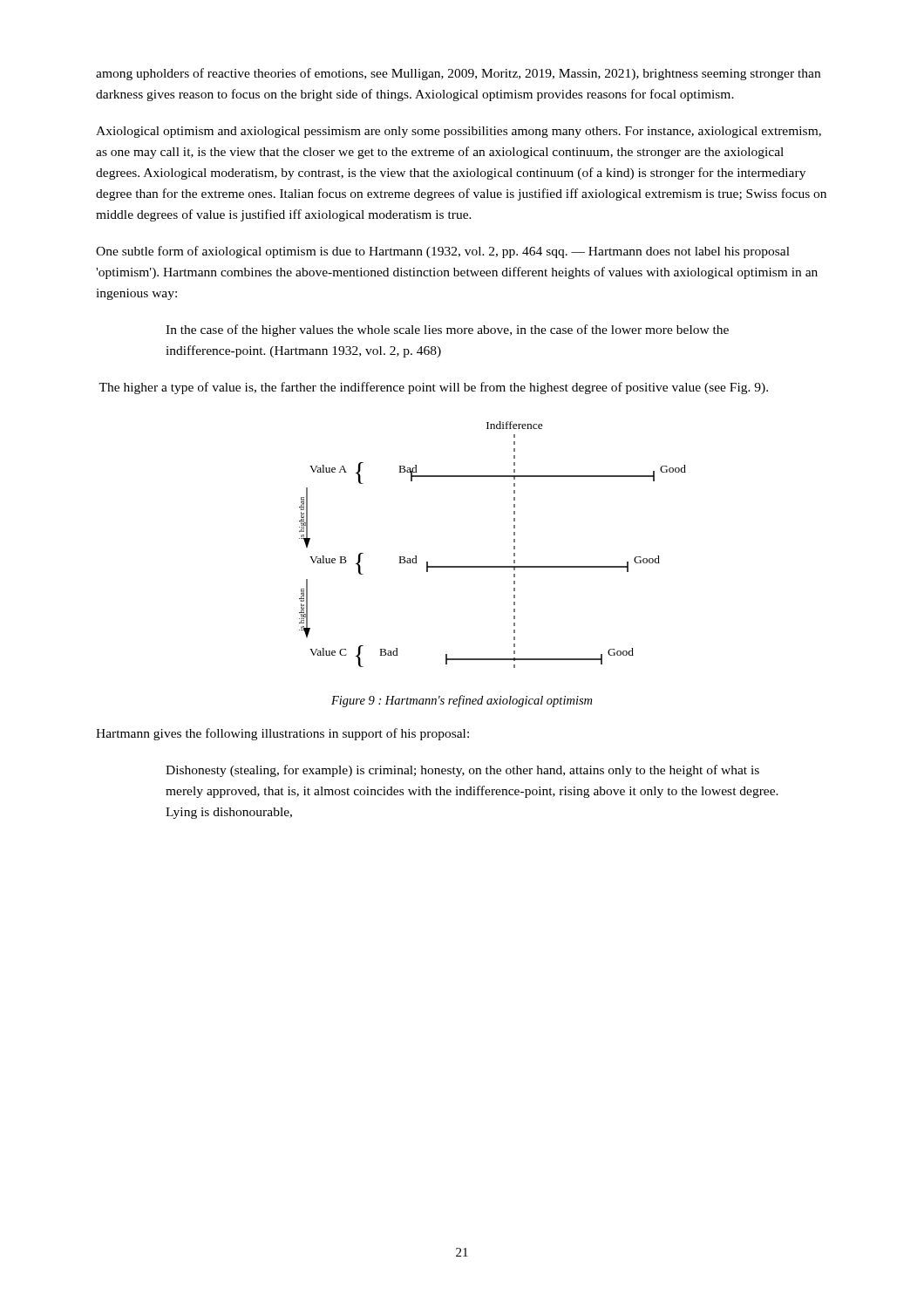Point to the region starting "Axiological optimism and axiological pessimism are only"
This screenshot has height=1308, width=924.
coord(461,172)
